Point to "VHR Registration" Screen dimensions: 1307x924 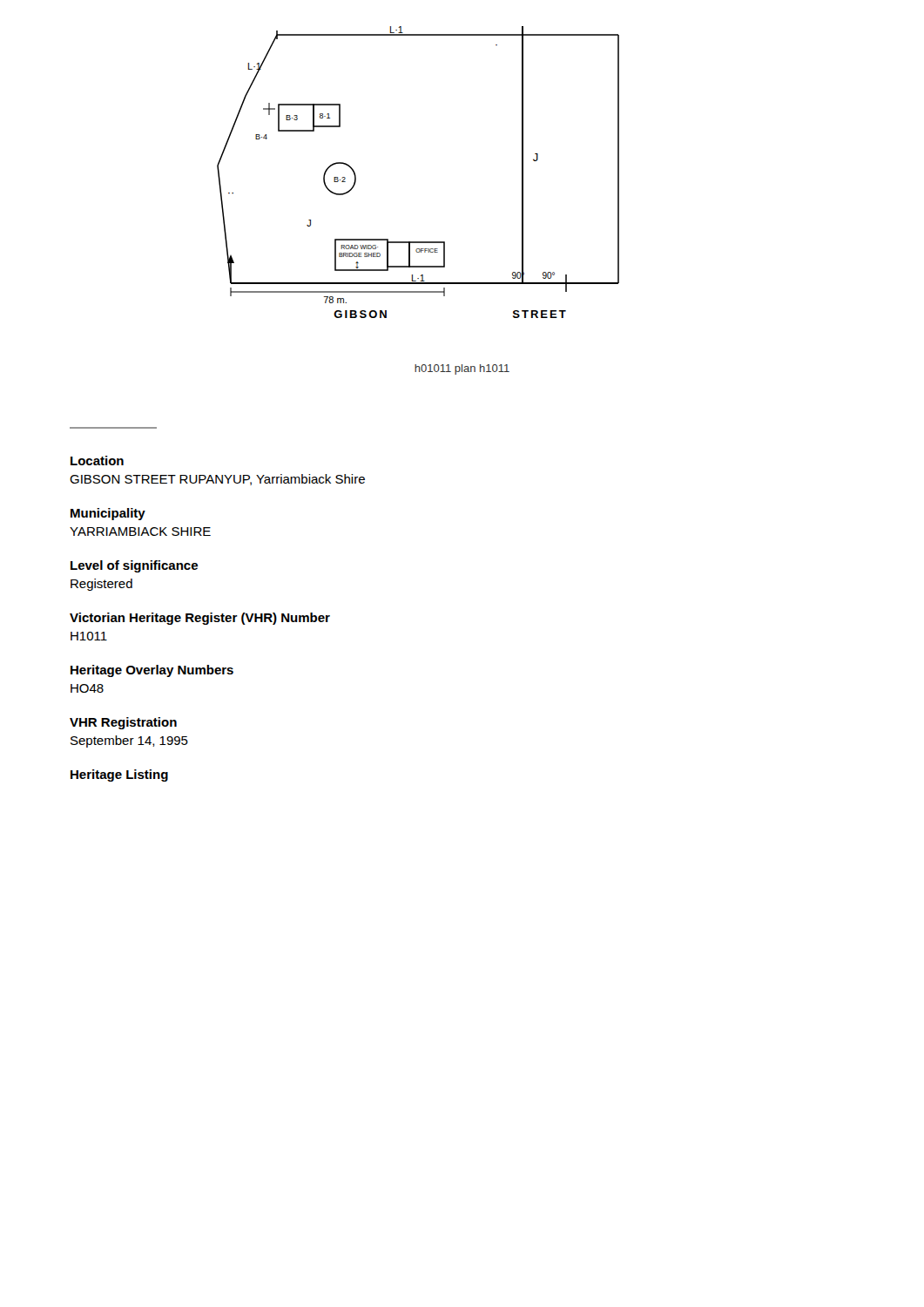coord(123,722)
